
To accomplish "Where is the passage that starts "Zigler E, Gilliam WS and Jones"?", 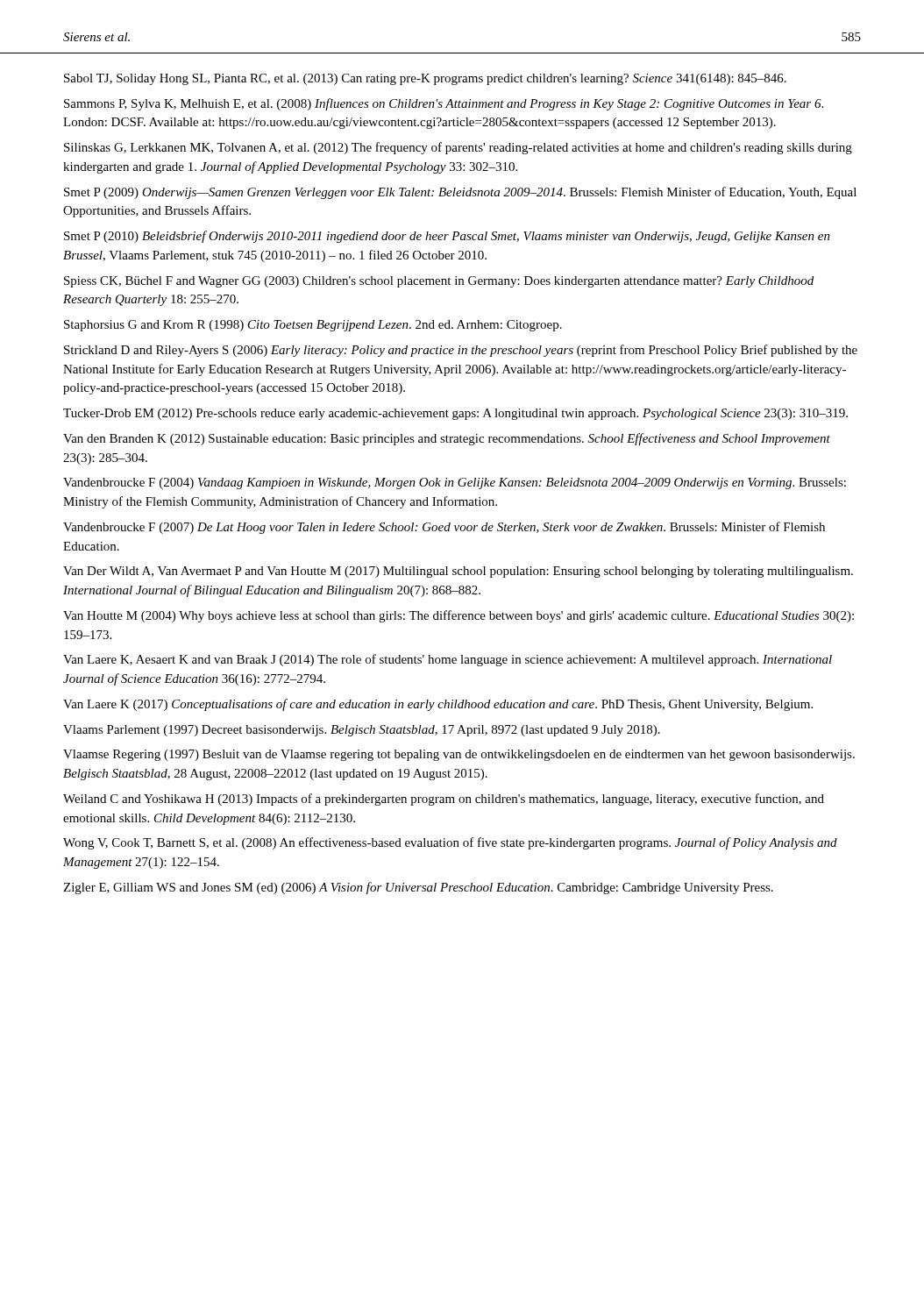I will point(462,888).
